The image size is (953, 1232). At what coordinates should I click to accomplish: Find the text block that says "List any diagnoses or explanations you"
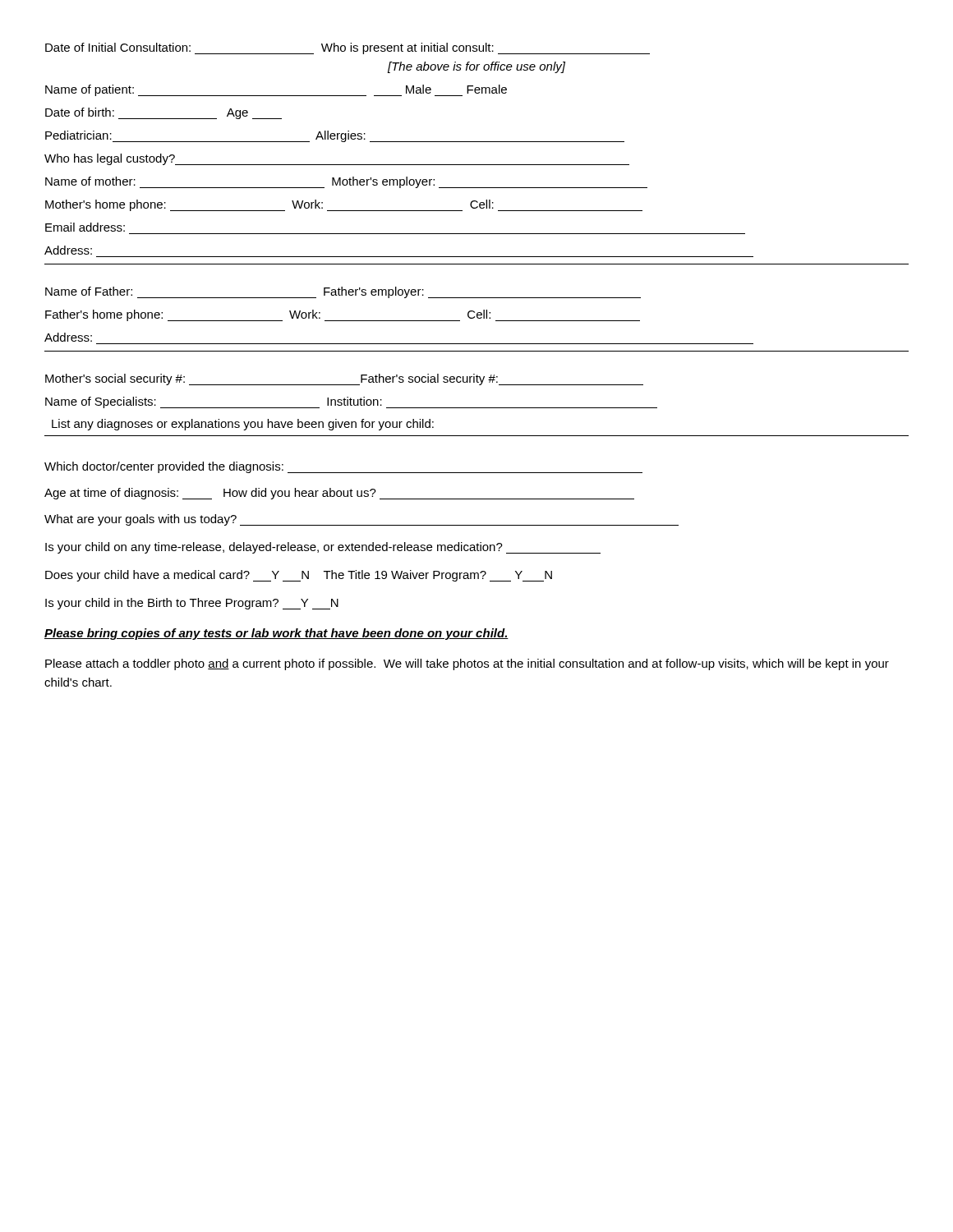[243, 423]
